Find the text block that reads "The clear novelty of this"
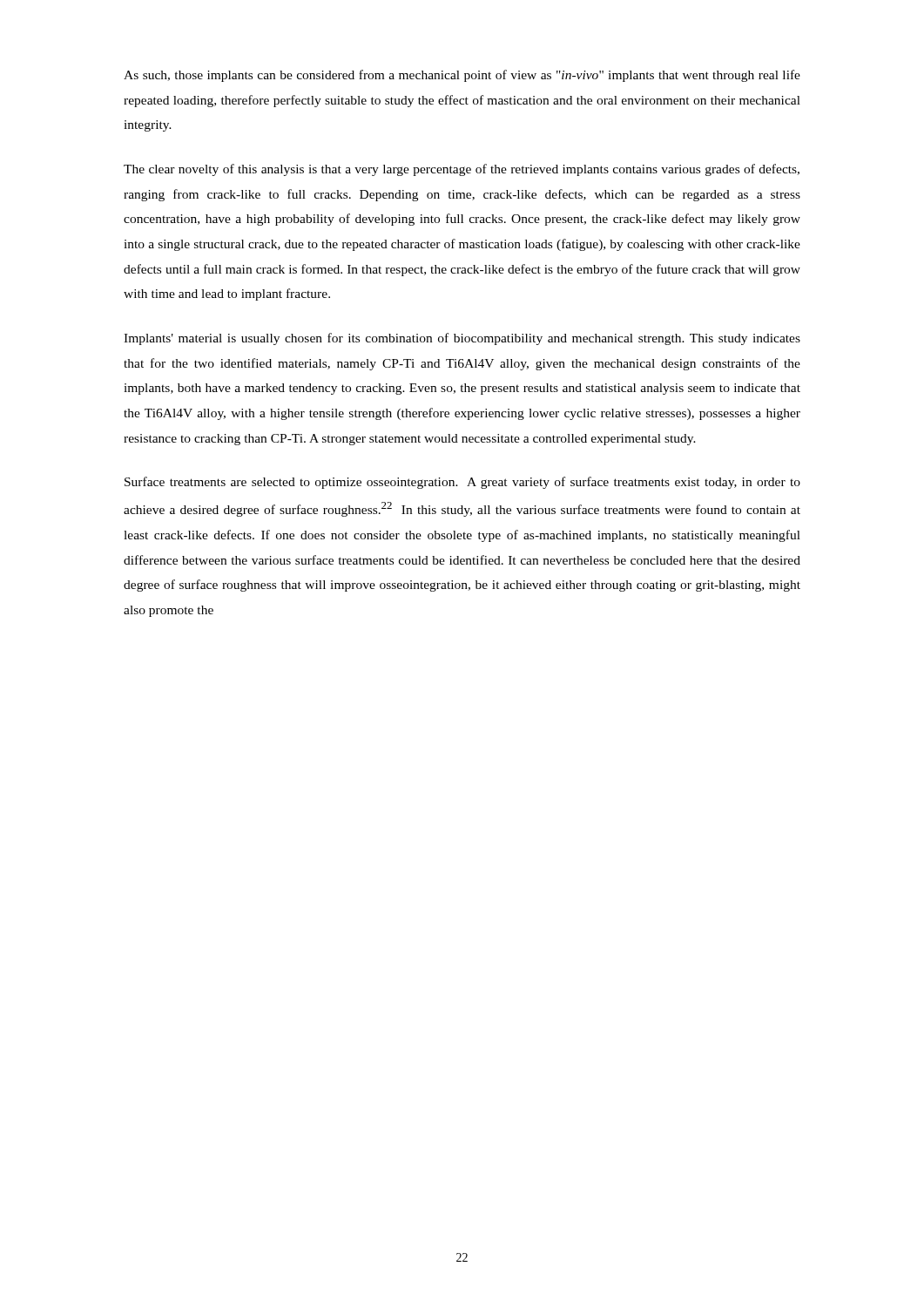Image resolution: width=924 pixels, height=1307 pixels. pos(462,232)
